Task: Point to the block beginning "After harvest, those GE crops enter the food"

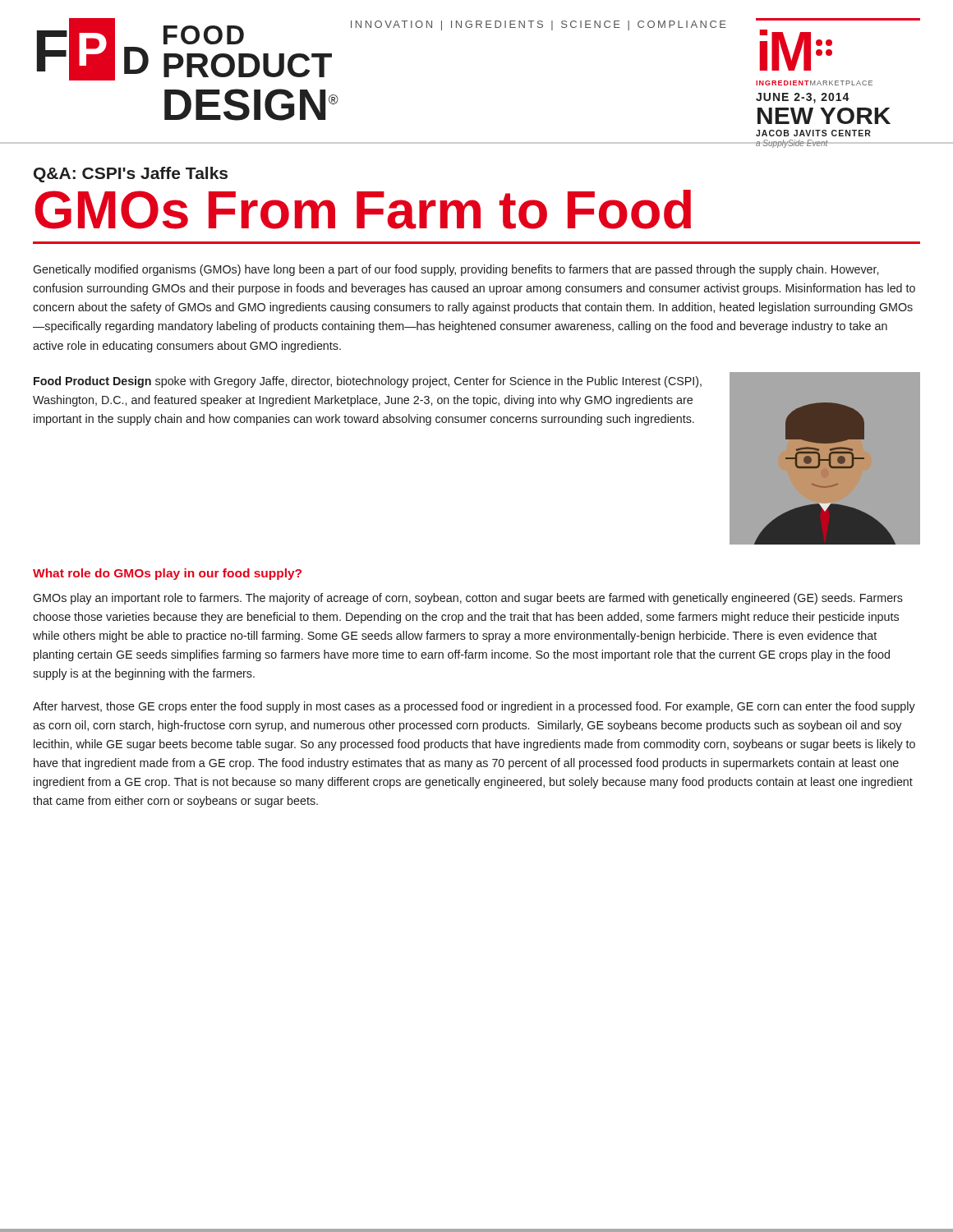Action: pos(474,754)
